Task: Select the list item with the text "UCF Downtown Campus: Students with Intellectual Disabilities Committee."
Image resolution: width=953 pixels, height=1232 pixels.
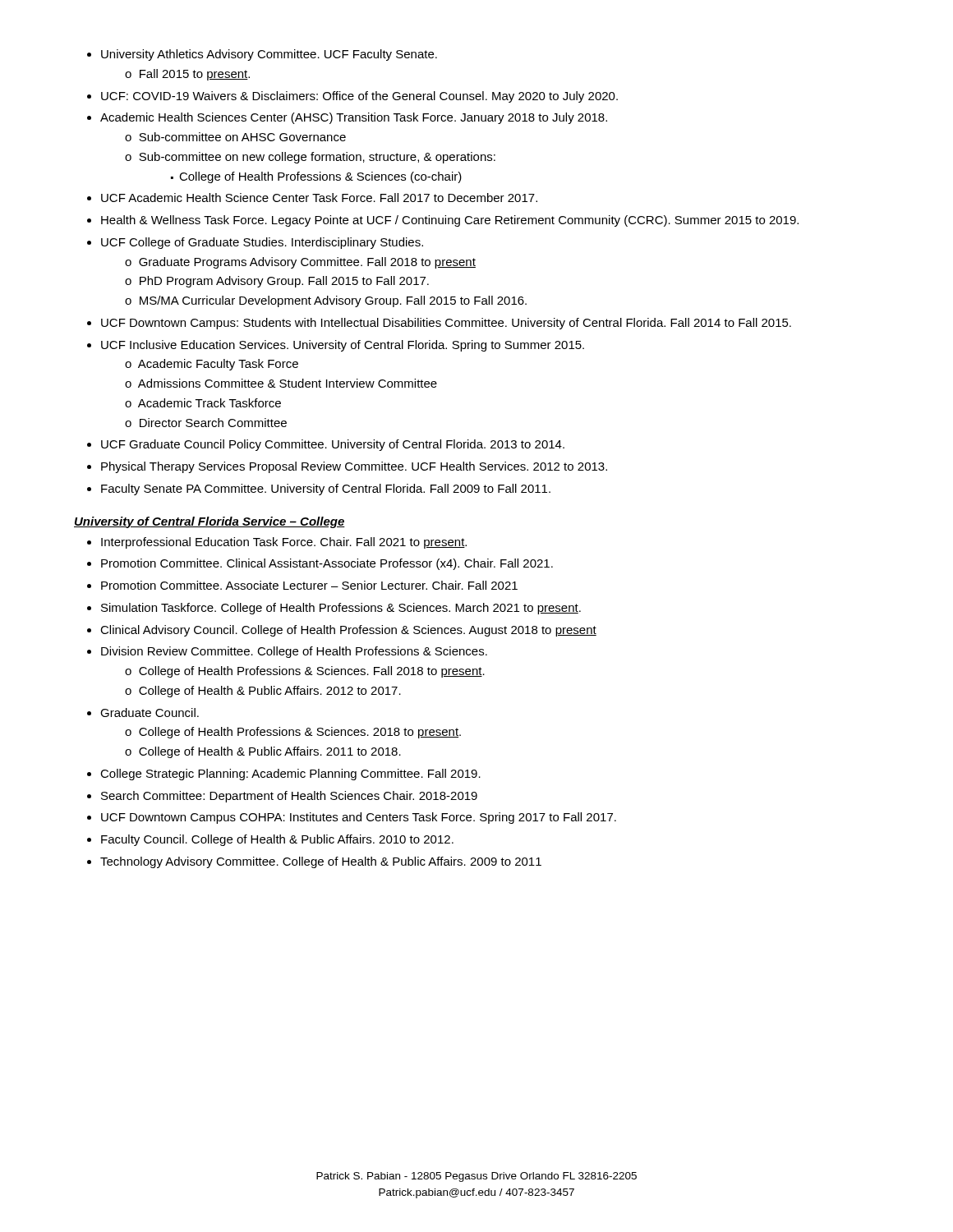Action: tap(476, 322)
